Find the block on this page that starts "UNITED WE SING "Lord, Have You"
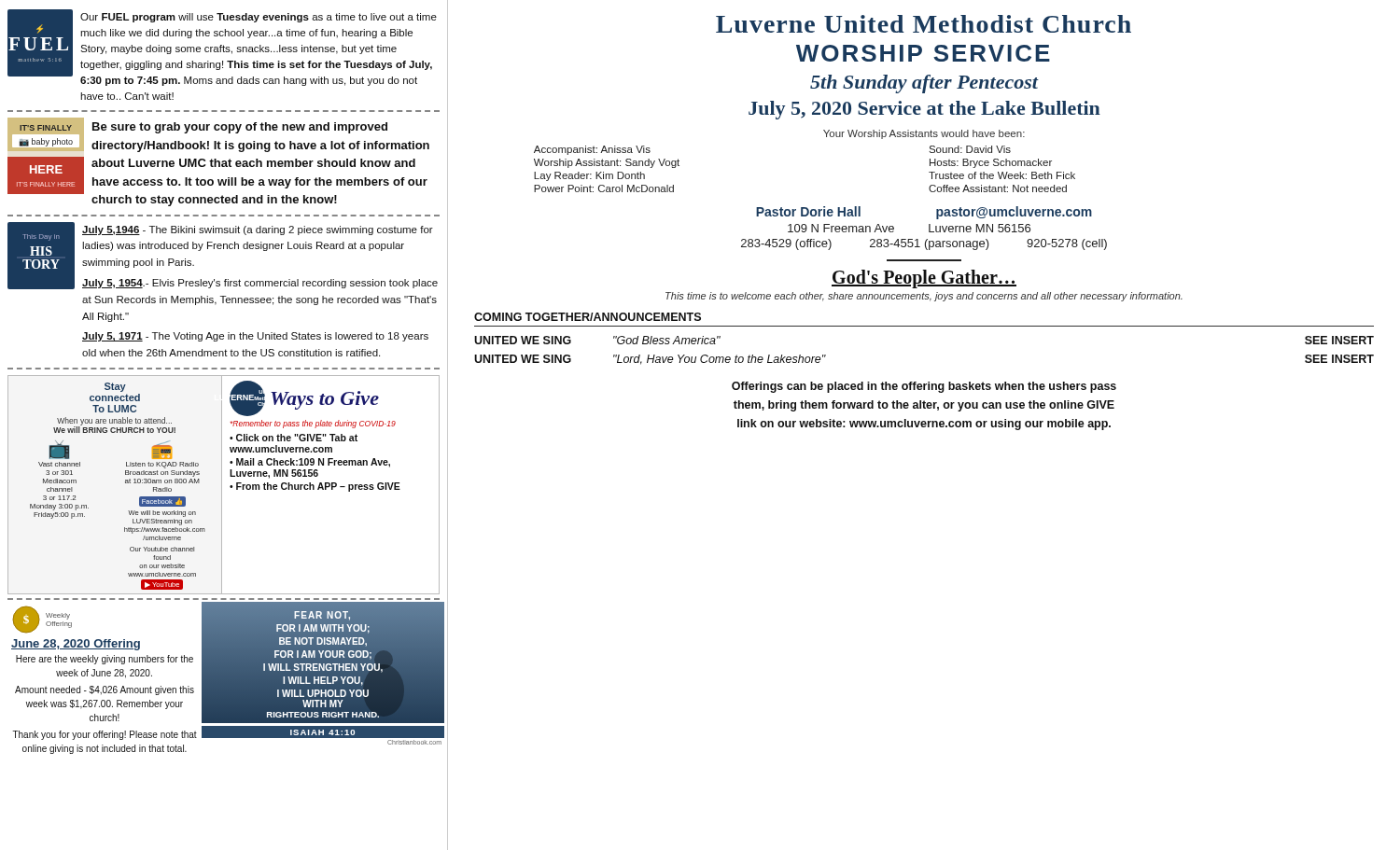 point(530,360)
